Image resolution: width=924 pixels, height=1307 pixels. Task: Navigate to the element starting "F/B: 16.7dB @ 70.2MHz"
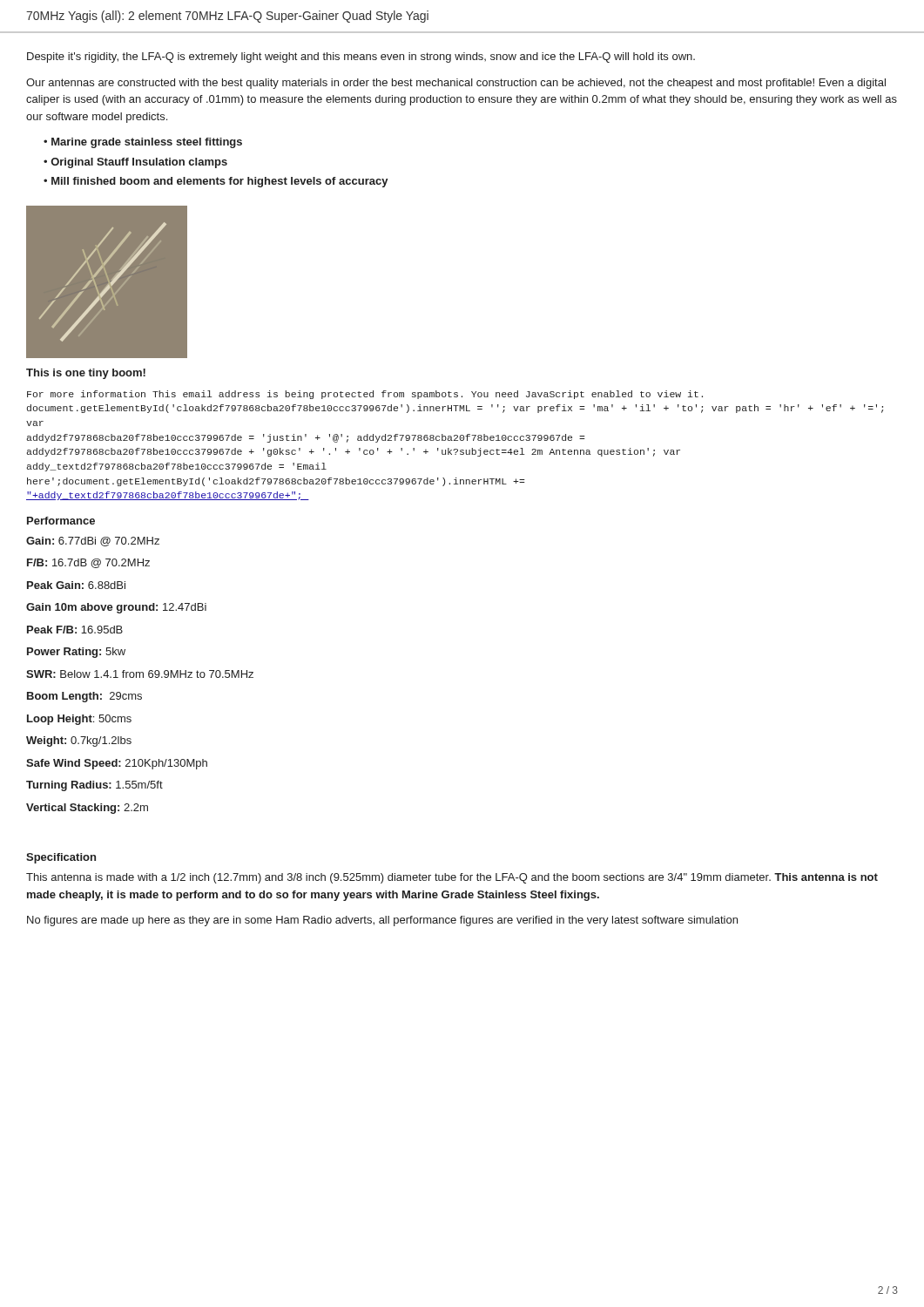coord(88,563)
